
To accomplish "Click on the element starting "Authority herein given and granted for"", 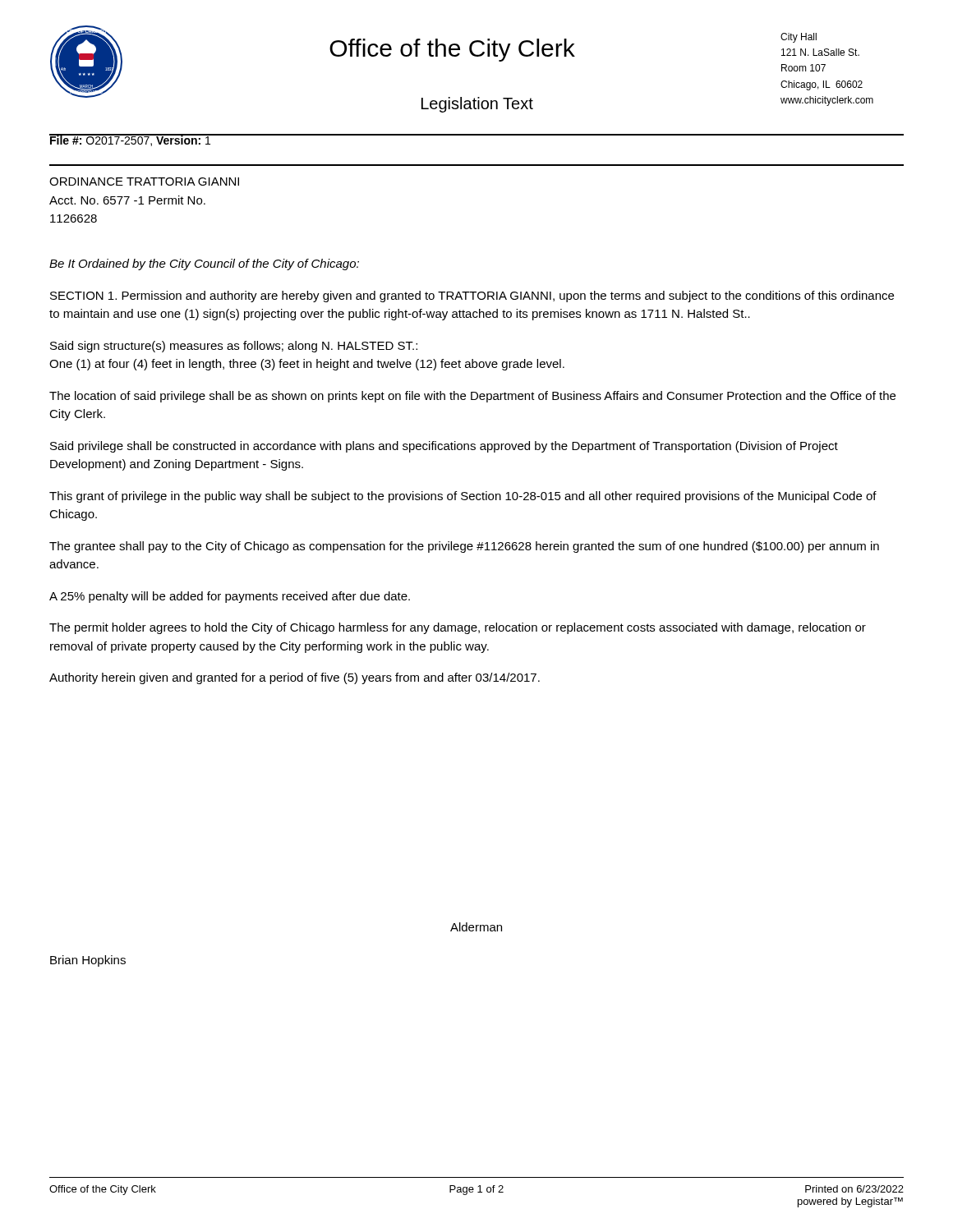I will pos(295,677).
